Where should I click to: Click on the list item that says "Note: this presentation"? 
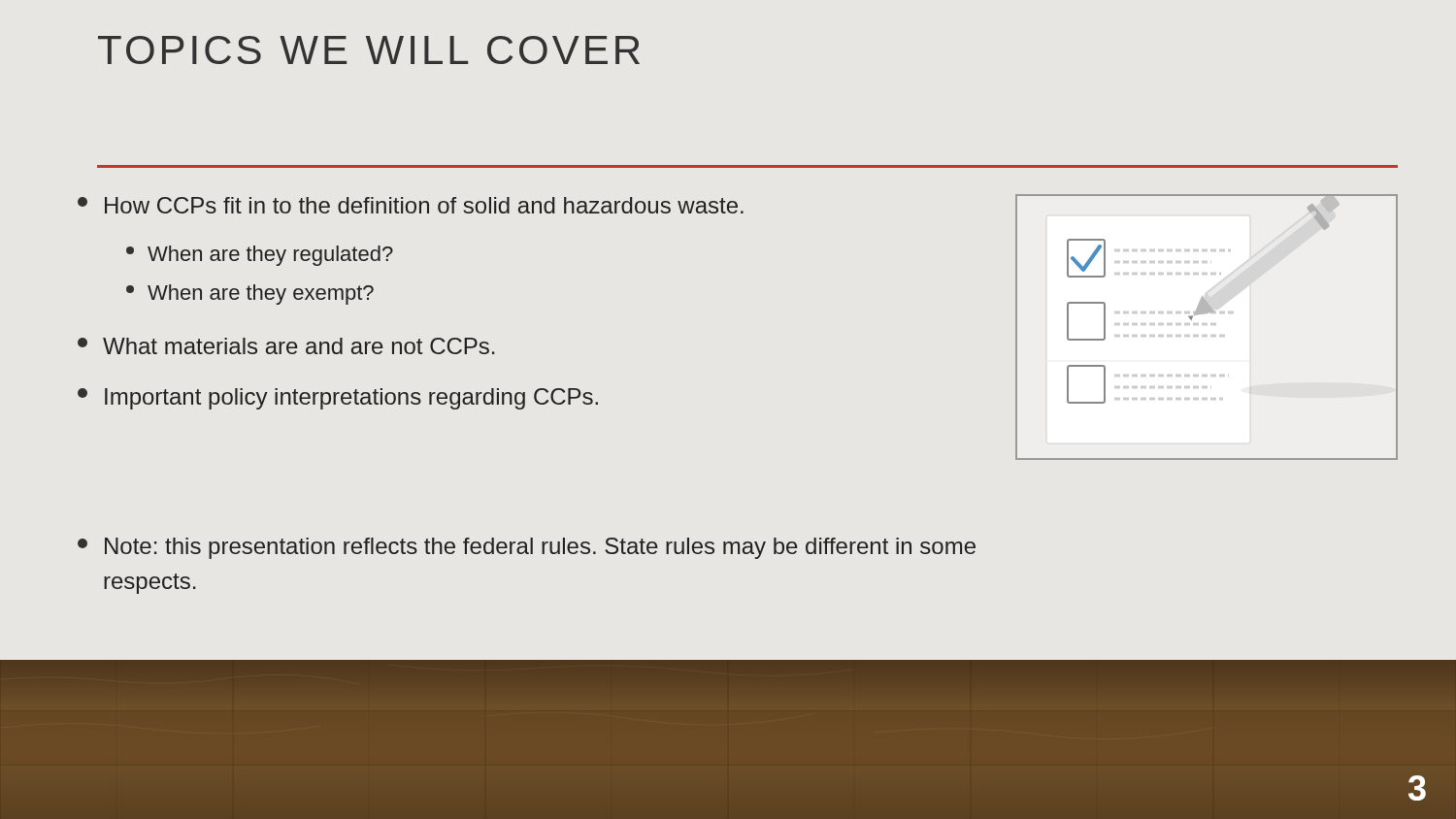[527, 564]
